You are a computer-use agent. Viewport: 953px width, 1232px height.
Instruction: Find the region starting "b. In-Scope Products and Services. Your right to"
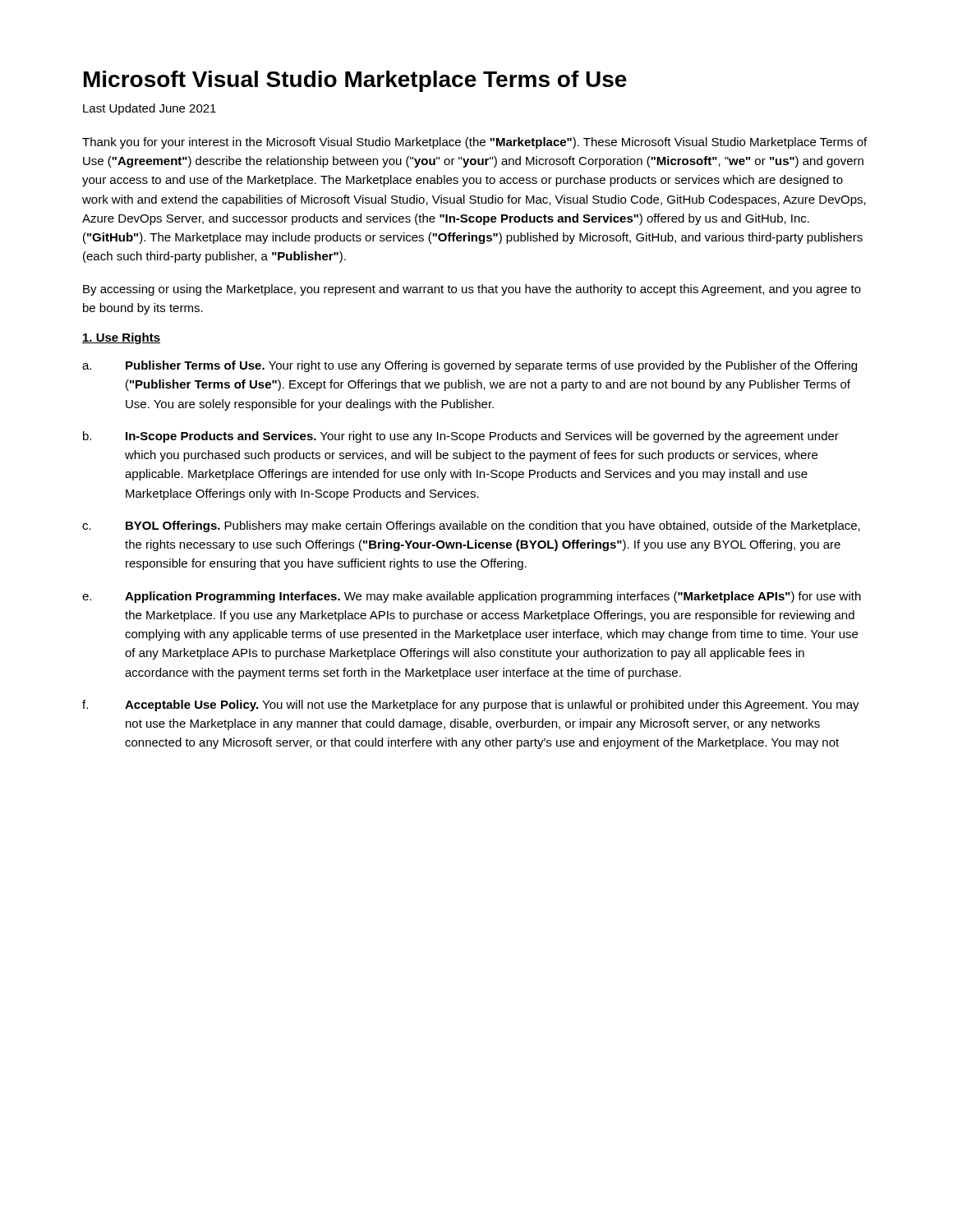[x=476, y=464]
